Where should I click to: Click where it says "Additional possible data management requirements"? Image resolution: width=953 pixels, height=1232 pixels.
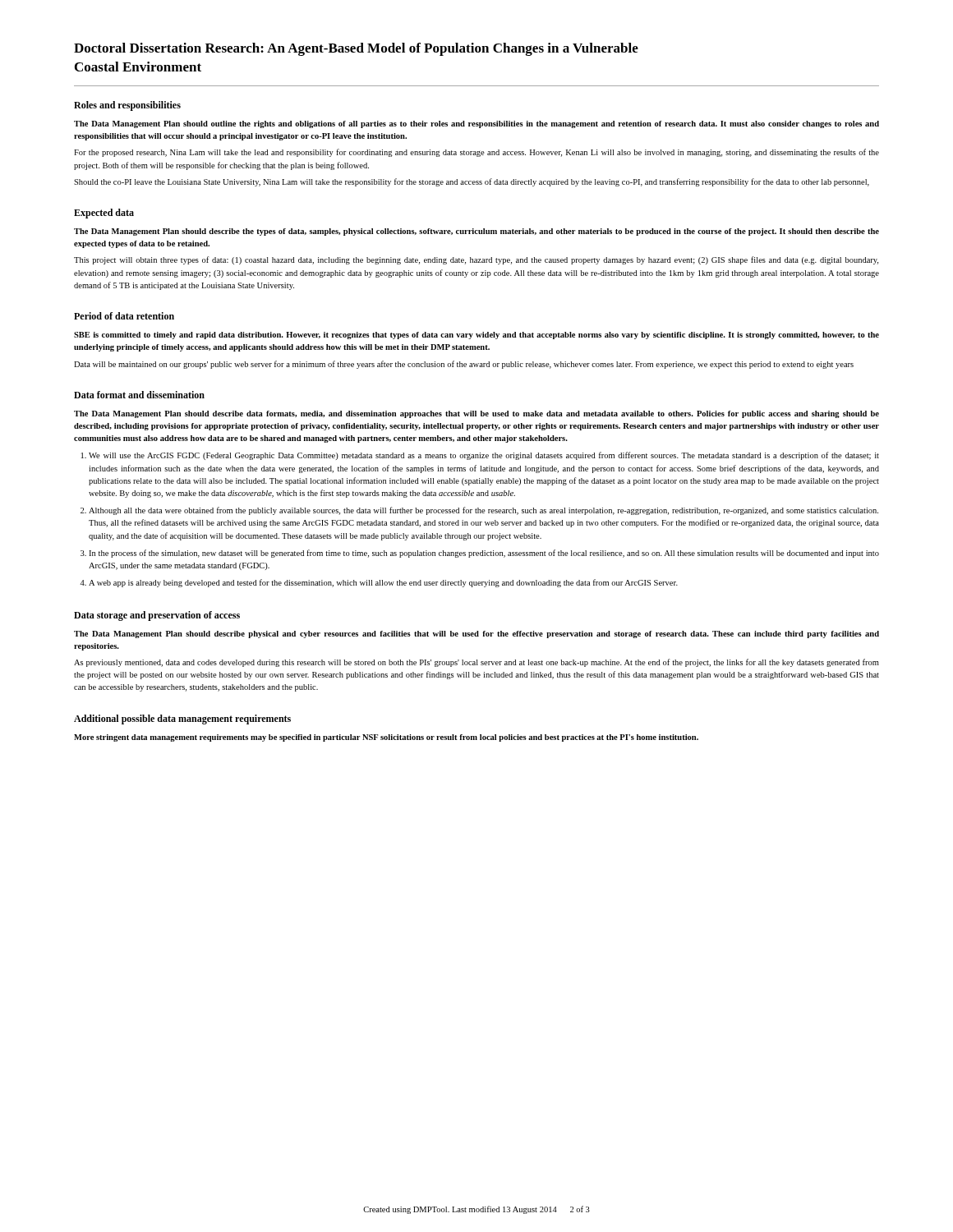(182, 718)
